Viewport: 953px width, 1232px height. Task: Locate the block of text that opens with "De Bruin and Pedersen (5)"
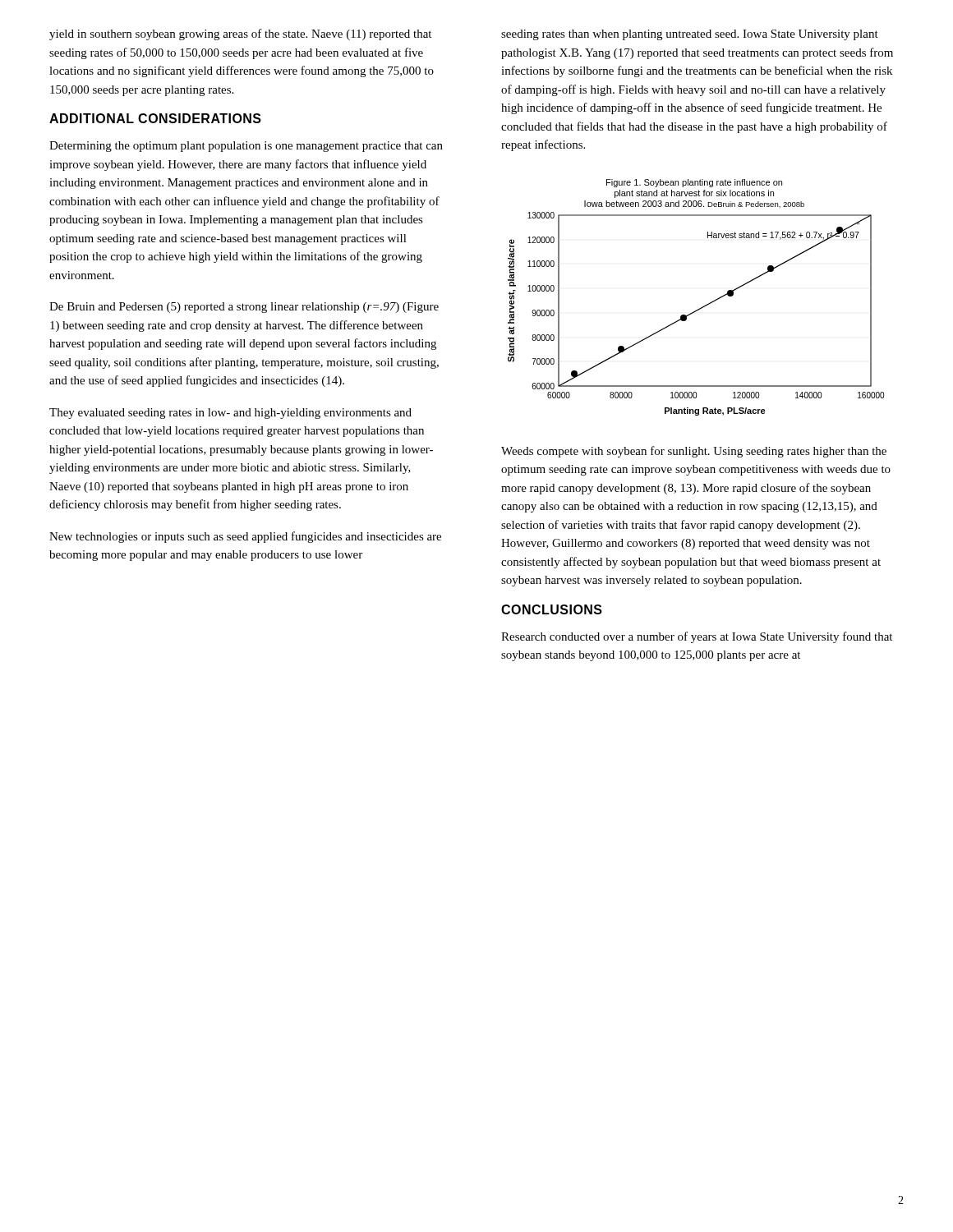(244, 343)
